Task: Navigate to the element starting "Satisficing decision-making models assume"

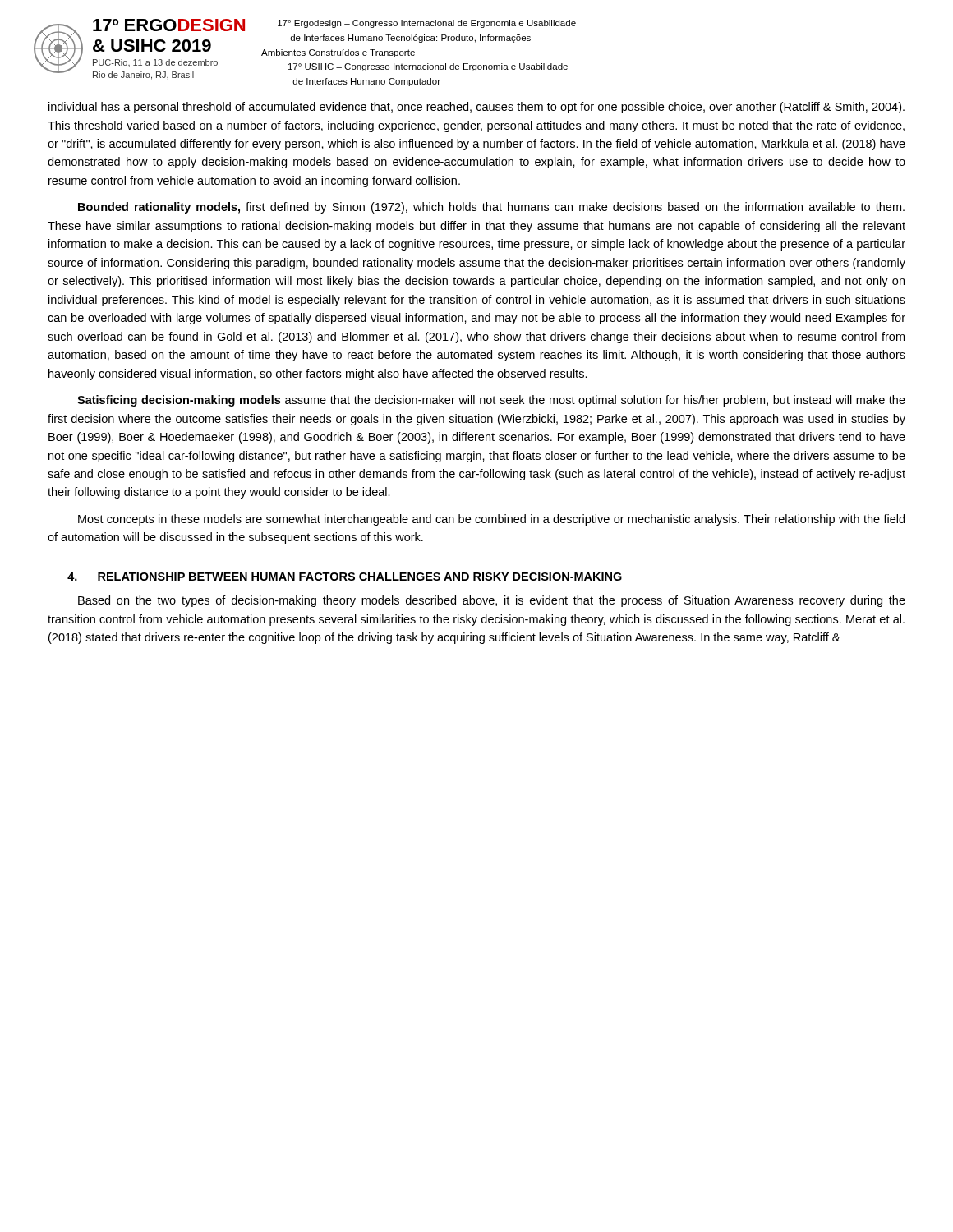Action: point(476,446)
